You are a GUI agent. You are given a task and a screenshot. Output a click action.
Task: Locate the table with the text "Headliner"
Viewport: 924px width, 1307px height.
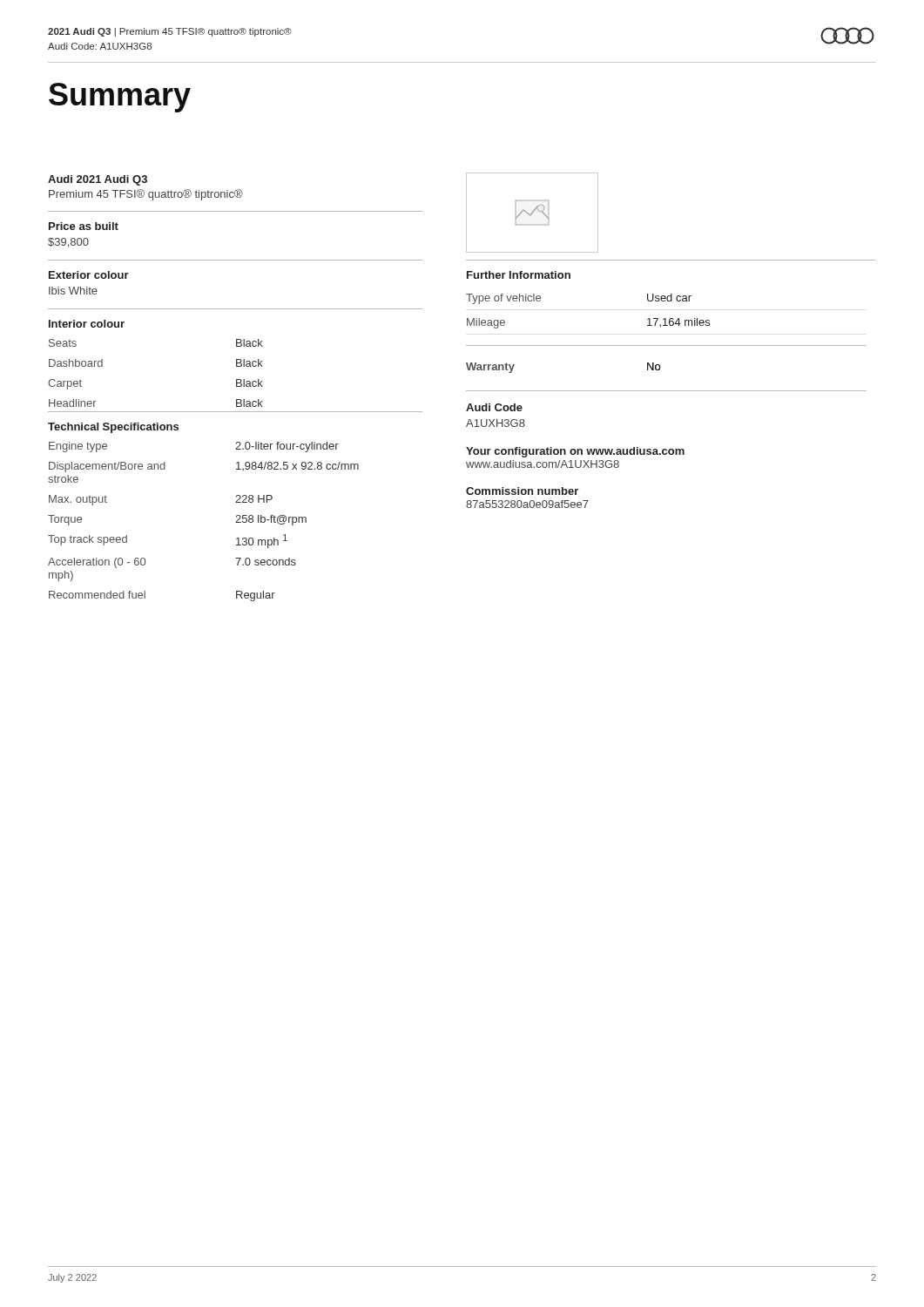tap(235, 373)
